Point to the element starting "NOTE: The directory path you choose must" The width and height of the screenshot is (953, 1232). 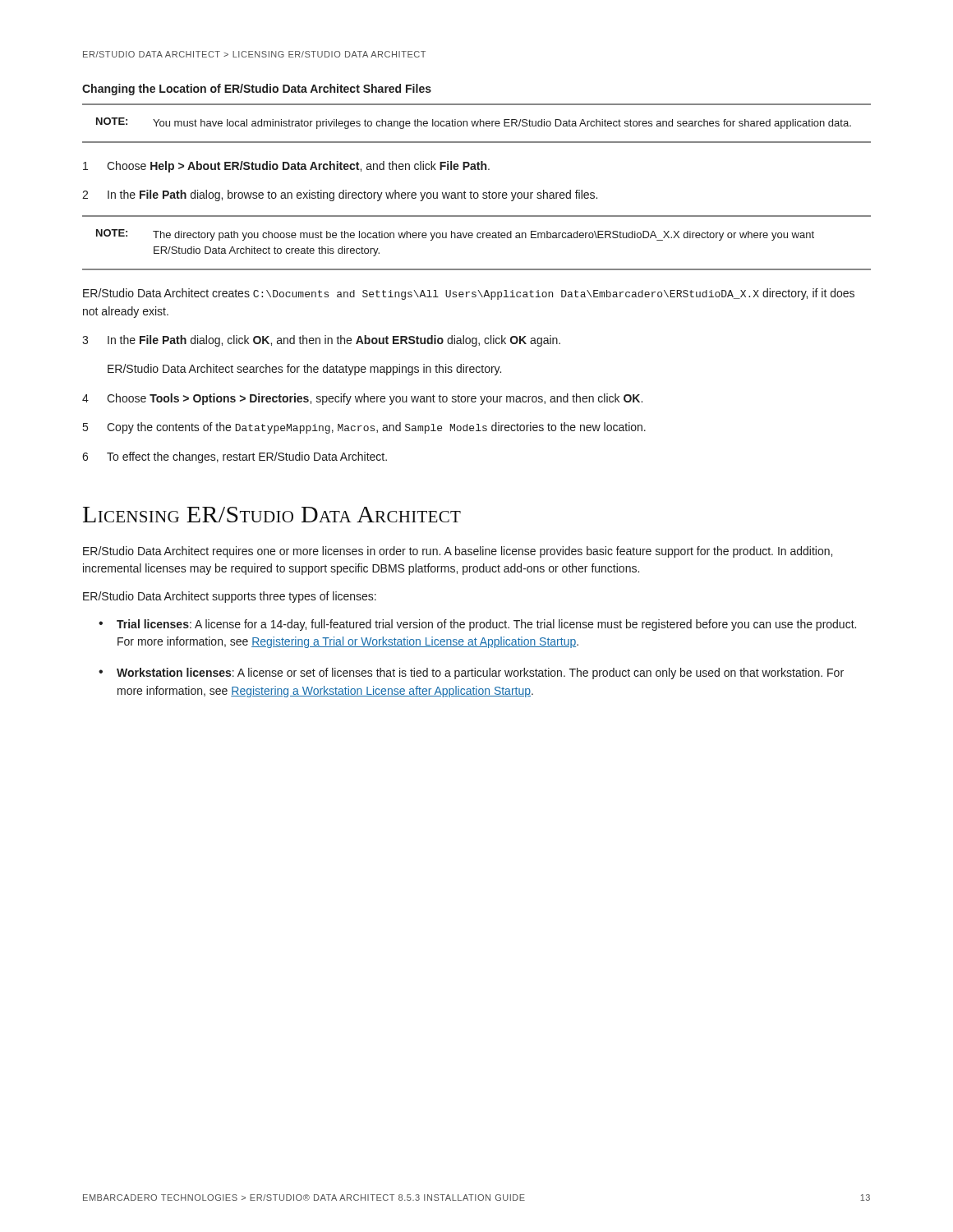point(476,242)
